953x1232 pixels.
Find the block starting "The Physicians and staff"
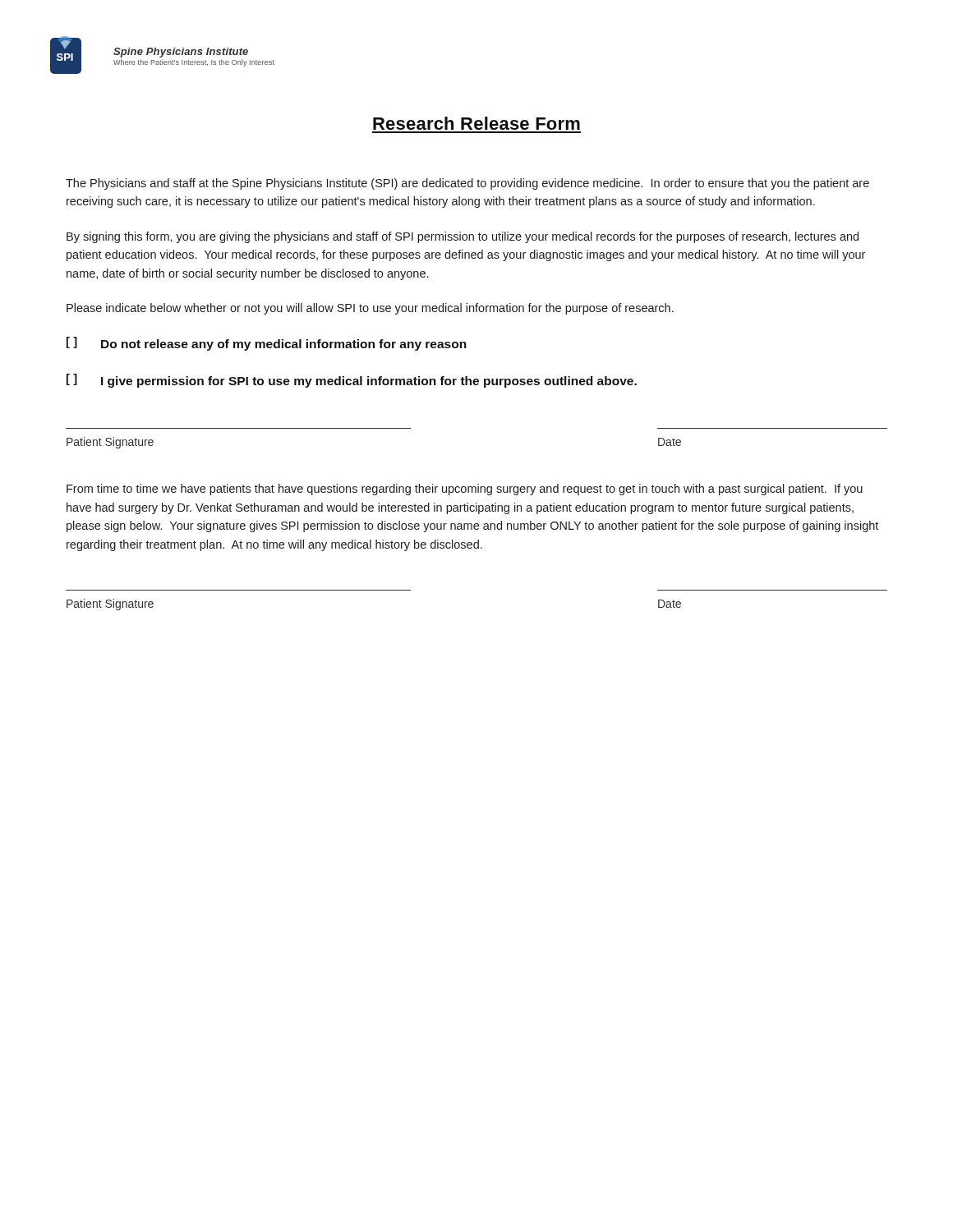pos(468,192)
